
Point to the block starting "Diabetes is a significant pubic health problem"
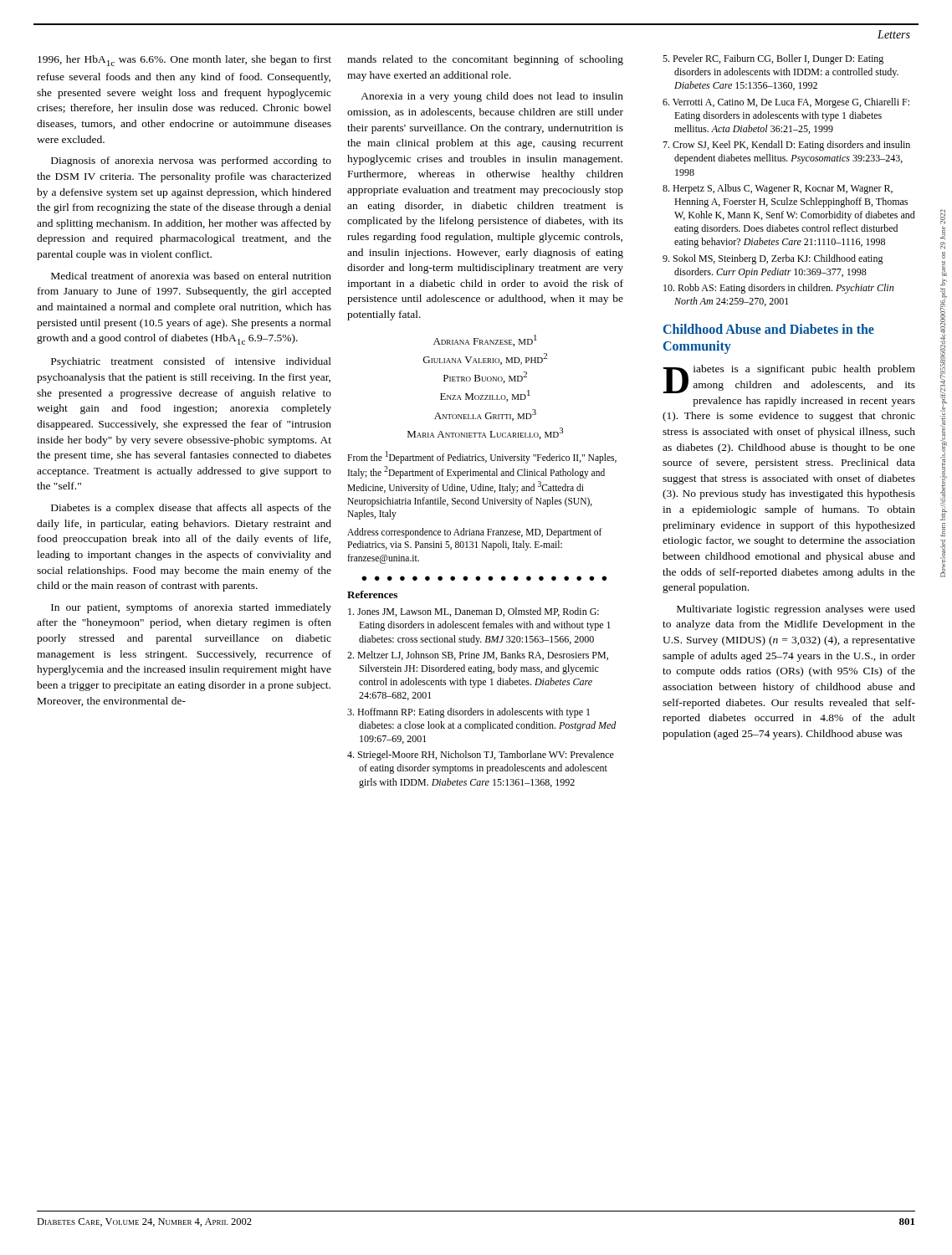[x=789, y=552]
